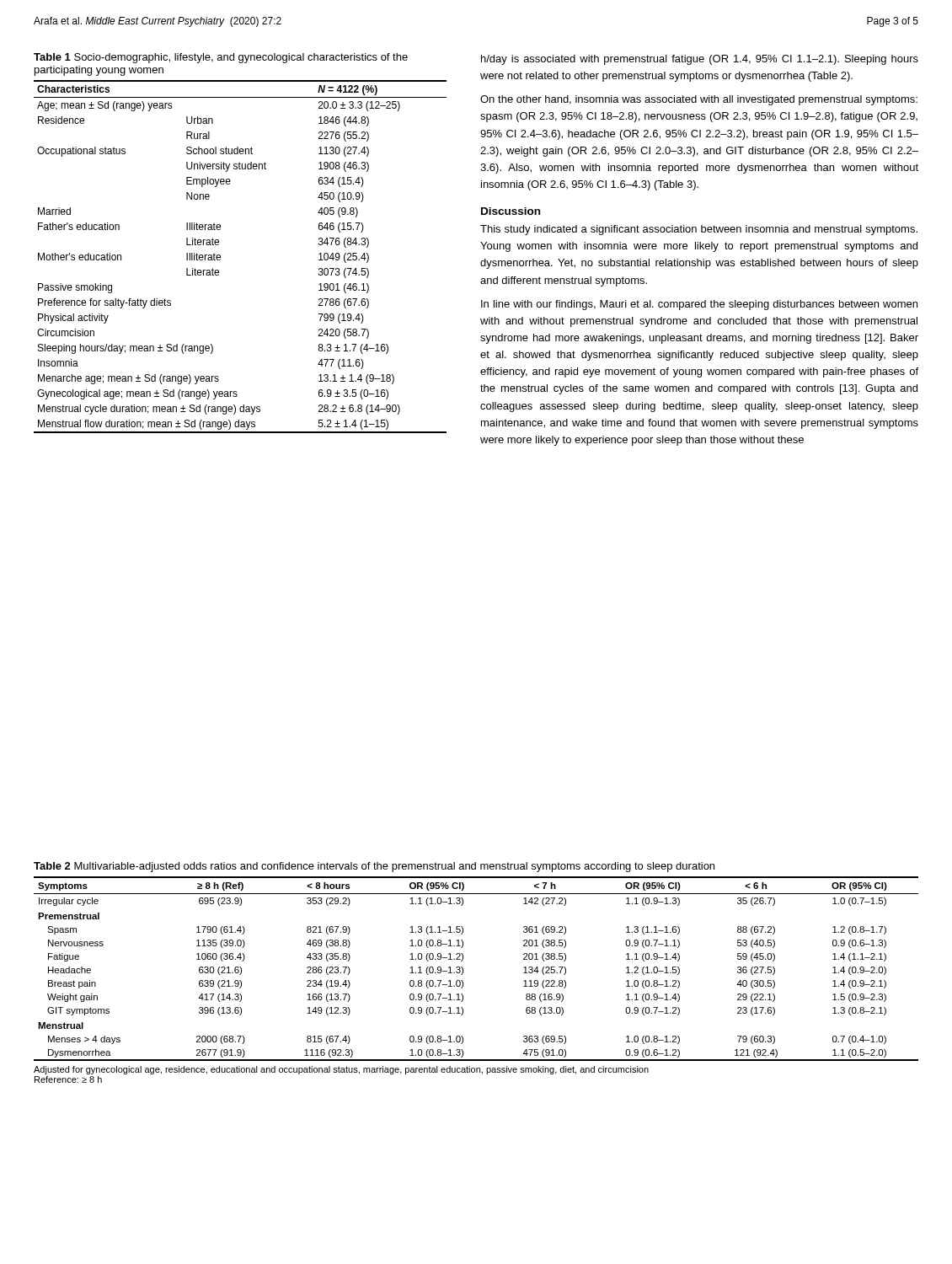The height and width of the screenshot is (1264, 952).
Task: Find the block on this page that starts "Adjusted for gynecological age, residence,"
Action: (x=341, y=1074)
